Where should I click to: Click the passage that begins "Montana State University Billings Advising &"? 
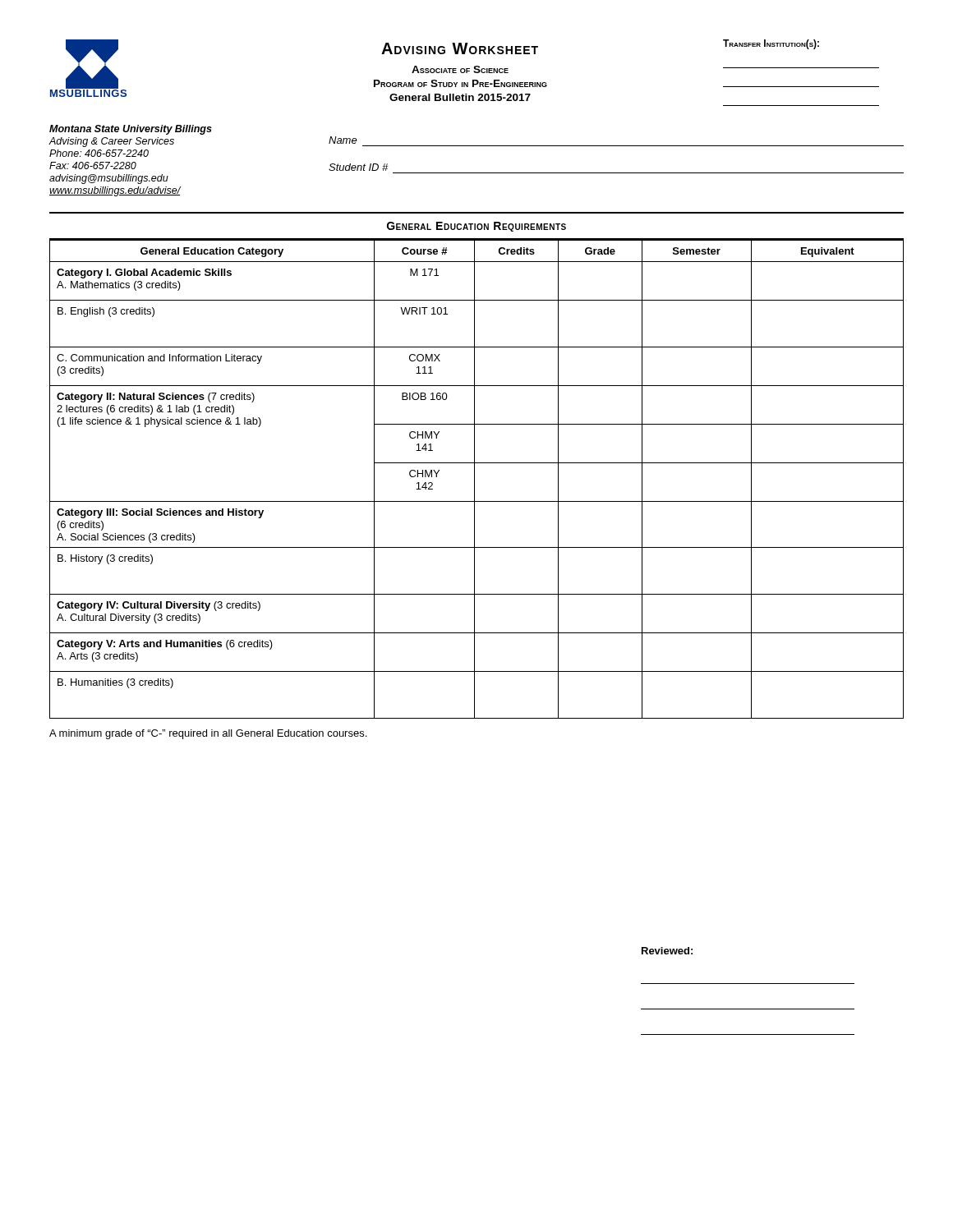coord(131,130)
